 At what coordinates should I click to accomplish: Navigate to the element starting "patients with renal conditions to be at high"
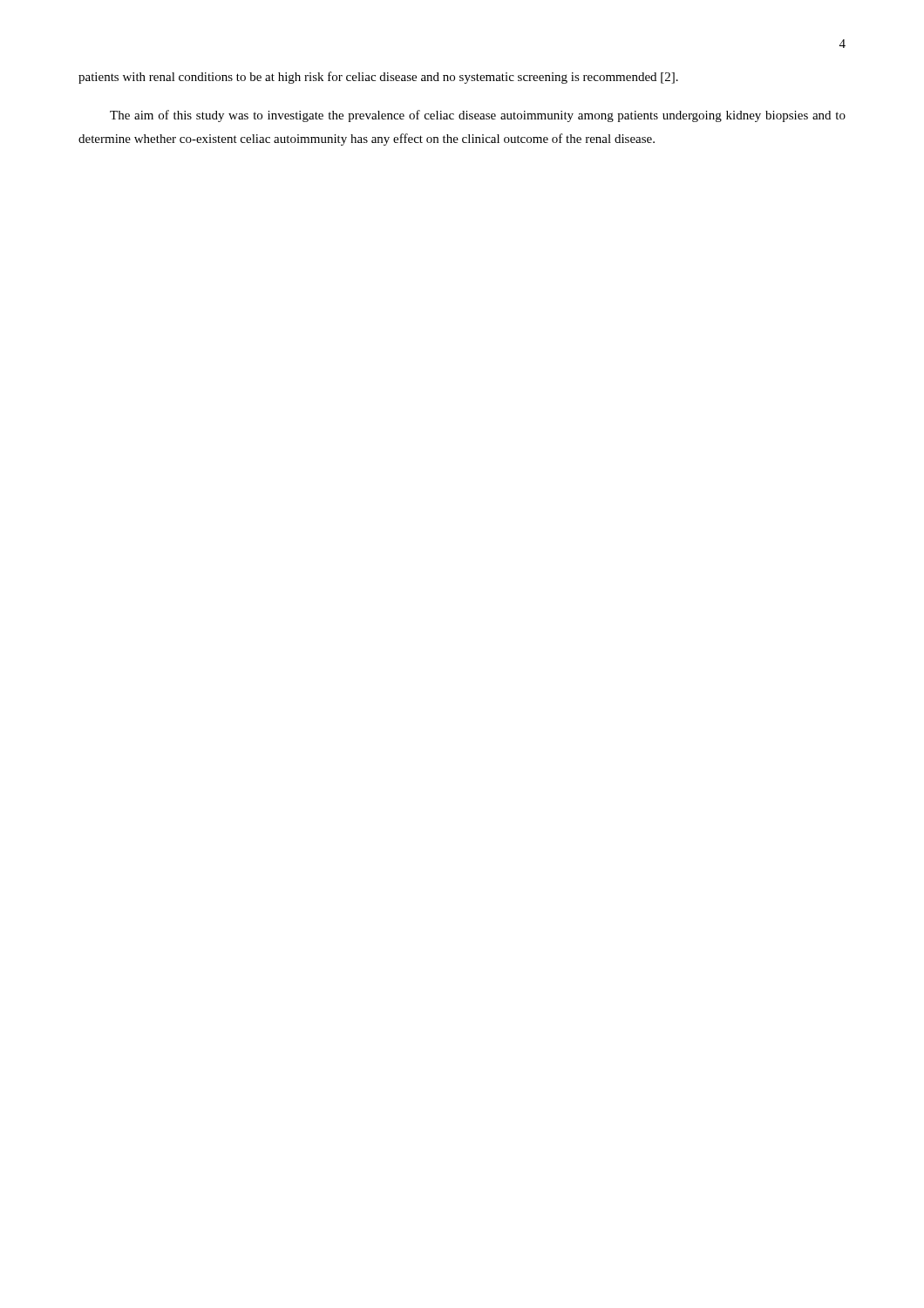[462, 108]
